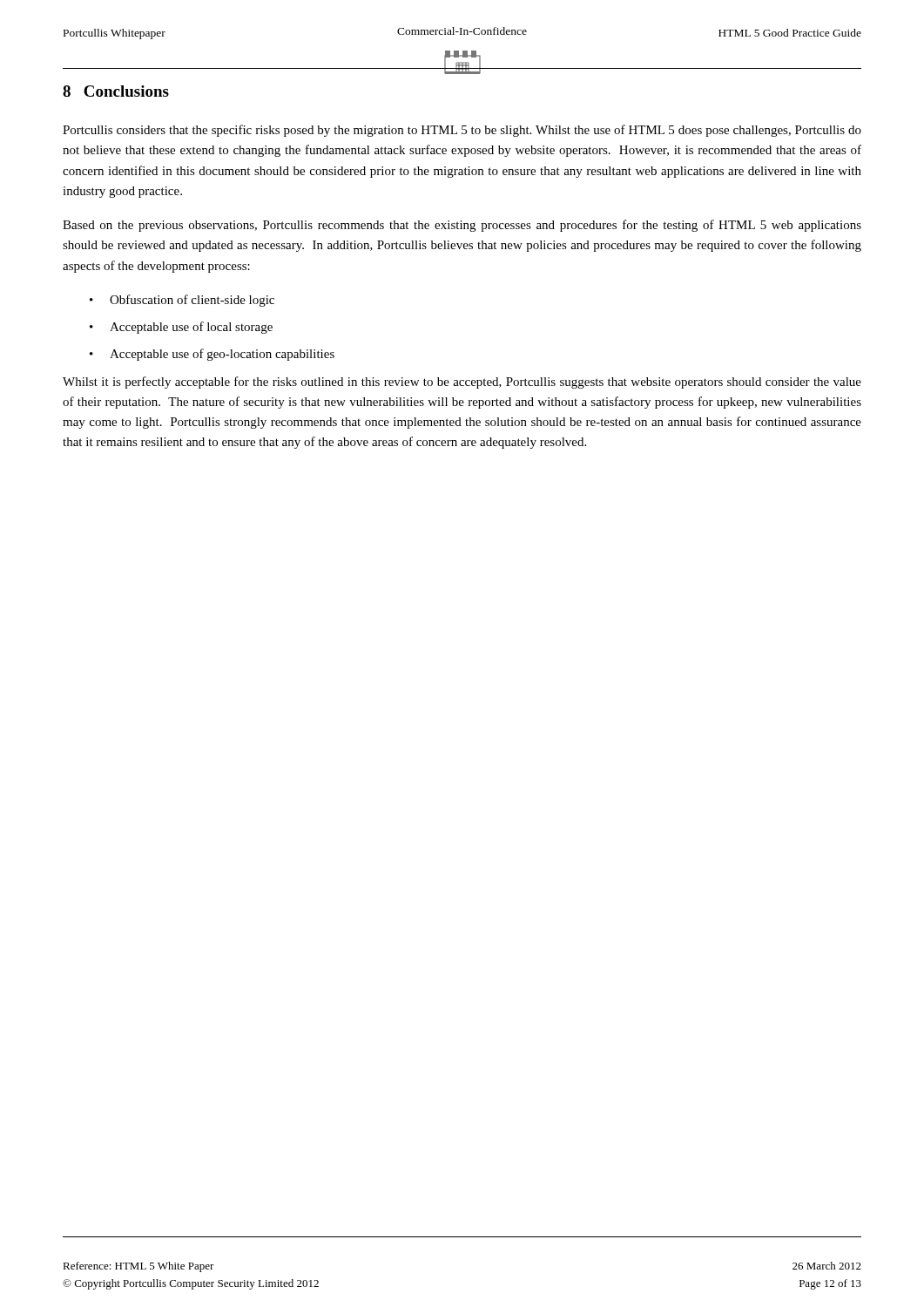Locate the text "Obfuscation of client-side logic"

coord(182,301)
